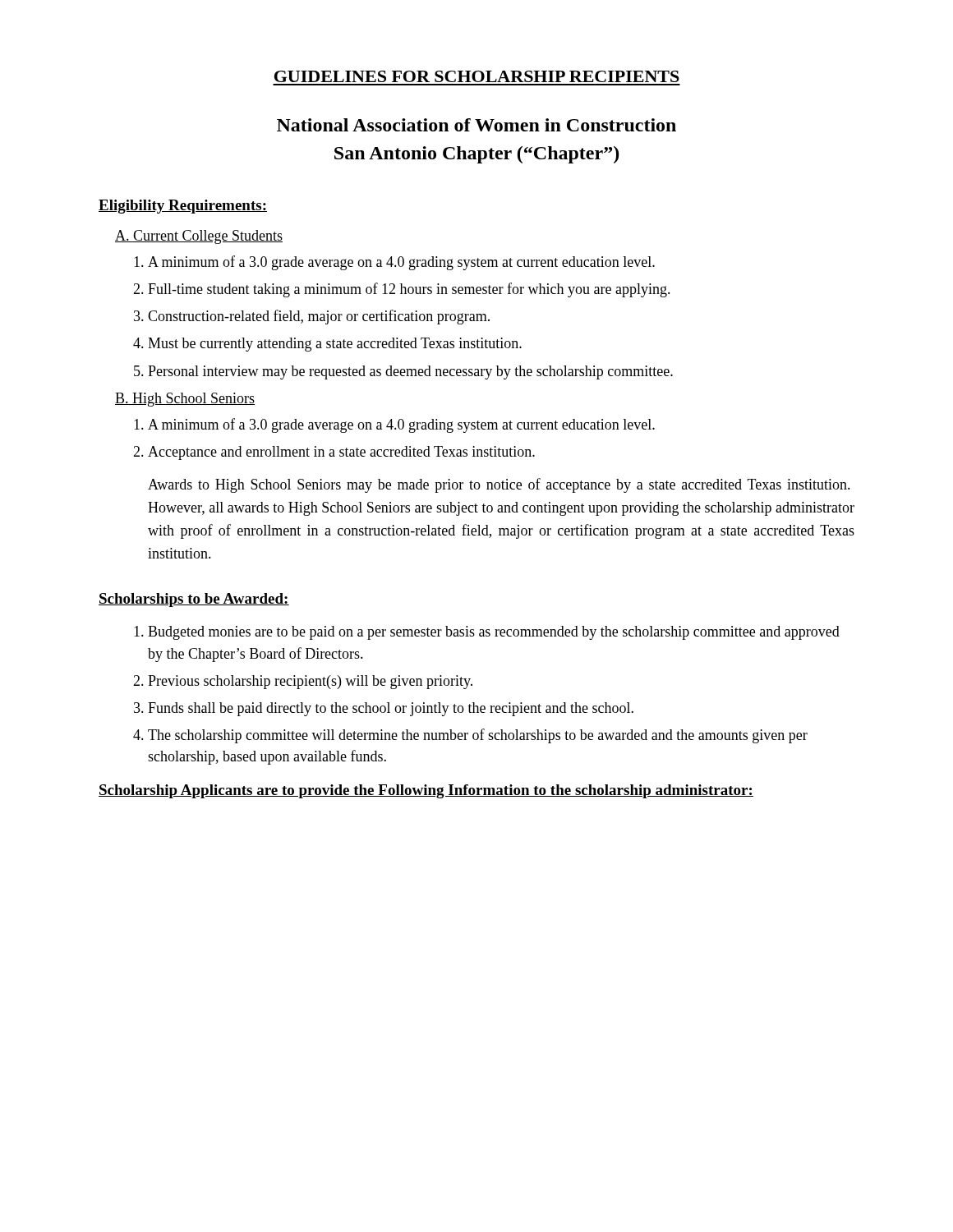Navigate to the text starting "Scholarship Applicants are to provide the Following"
This screenshot has height=1232, width=953.
pyautogui.click(x=426, y=790)
